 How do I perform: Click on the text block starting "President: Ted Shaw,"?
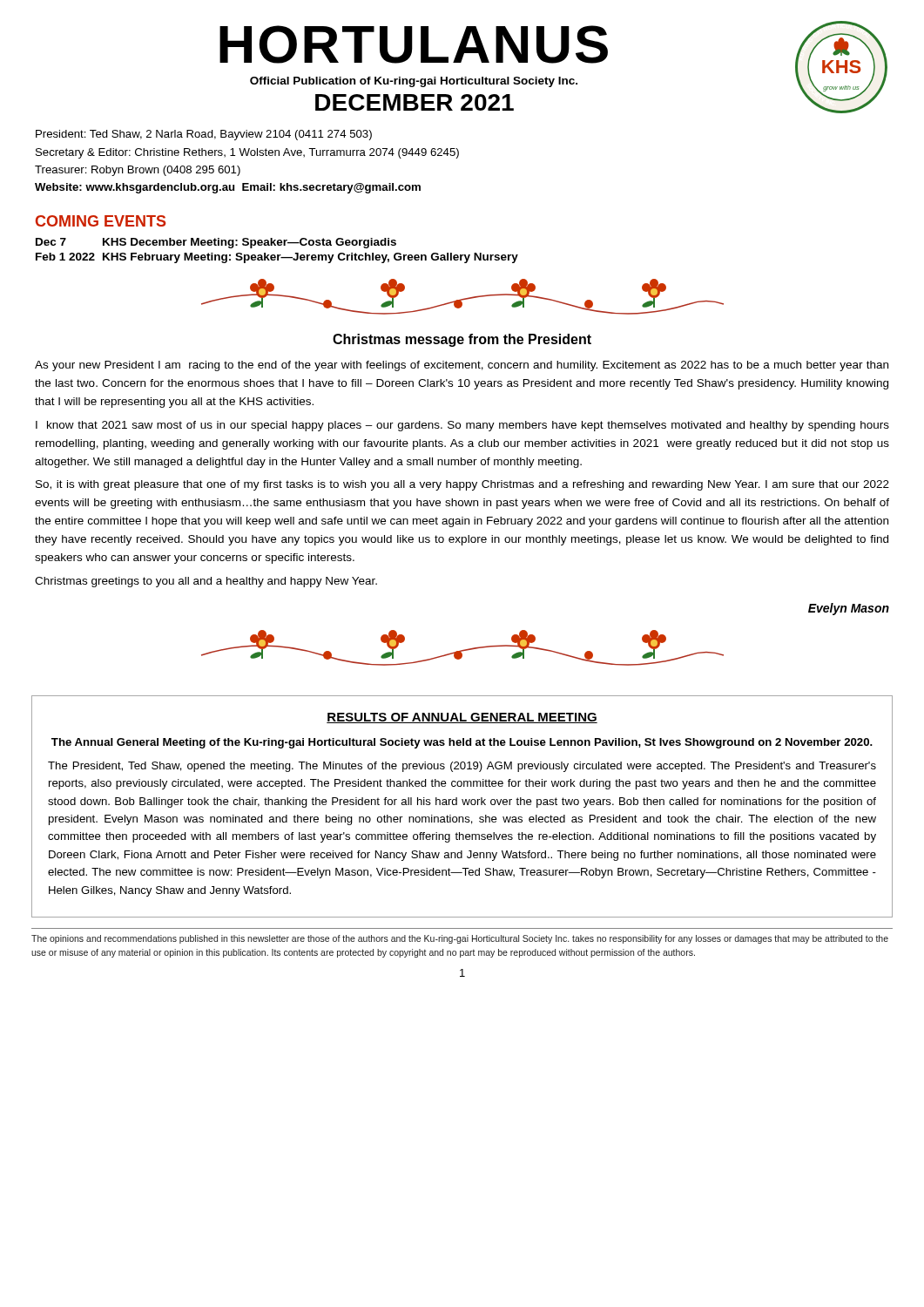coord(247,161)
